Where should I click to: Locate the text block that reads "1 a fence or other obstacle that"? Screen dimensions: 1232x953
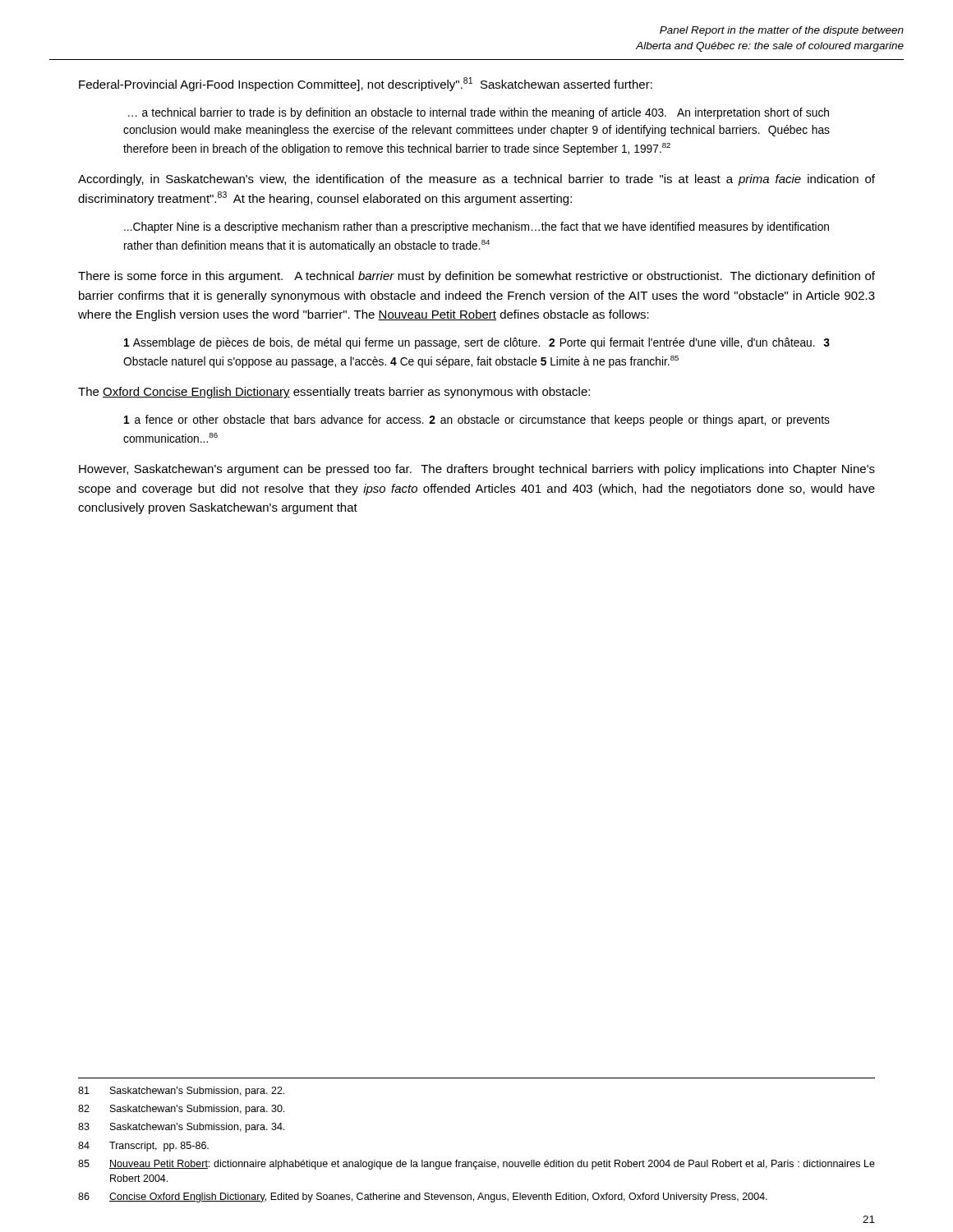(x=476, y=430)
